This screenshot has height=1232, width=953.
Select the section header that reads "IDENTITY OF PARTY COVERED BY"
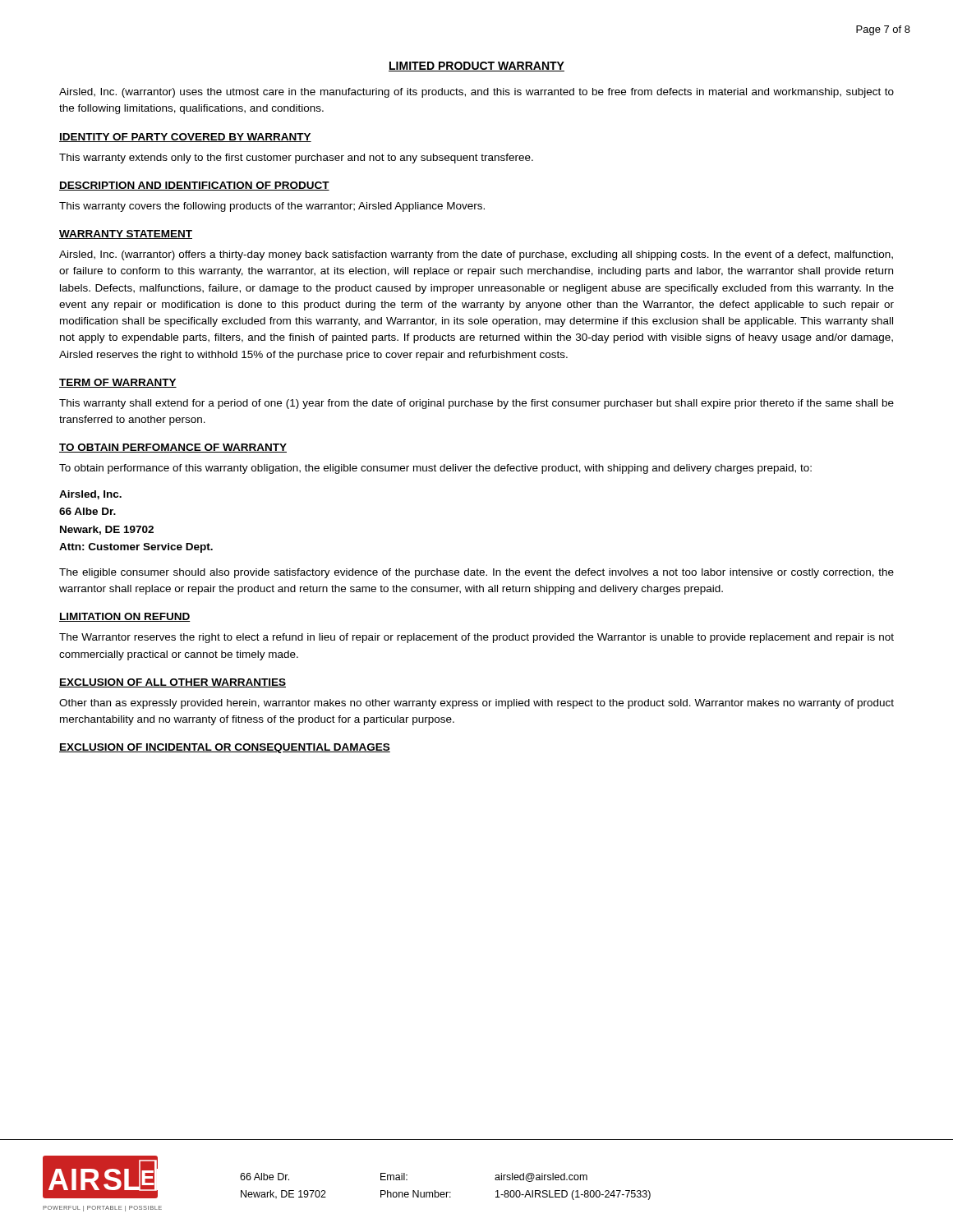185,136
